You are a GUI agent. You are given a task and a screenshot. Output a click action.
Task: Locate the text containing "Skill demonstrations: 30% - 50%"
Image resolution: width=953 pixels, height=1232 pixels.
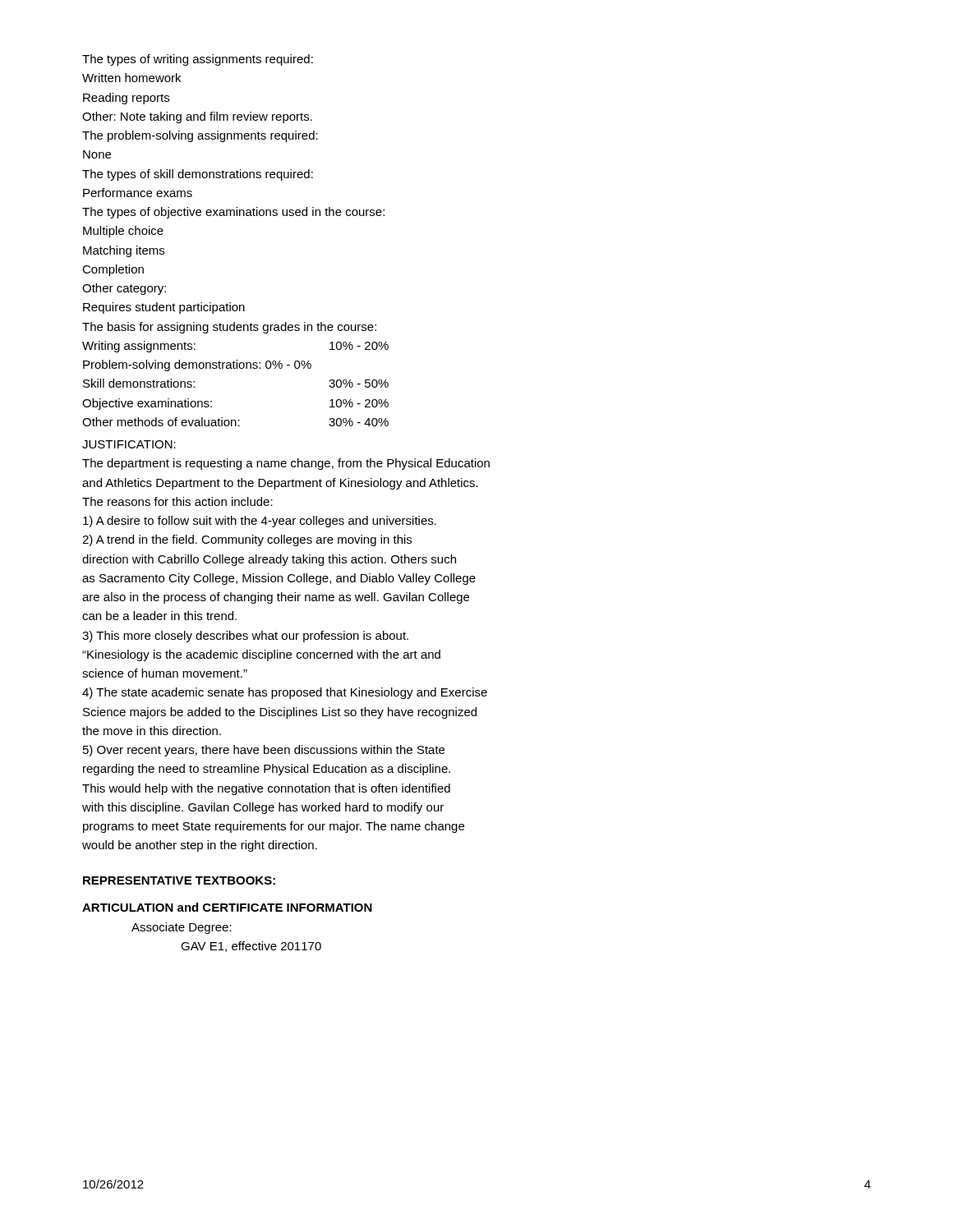(x=134, y=382)
